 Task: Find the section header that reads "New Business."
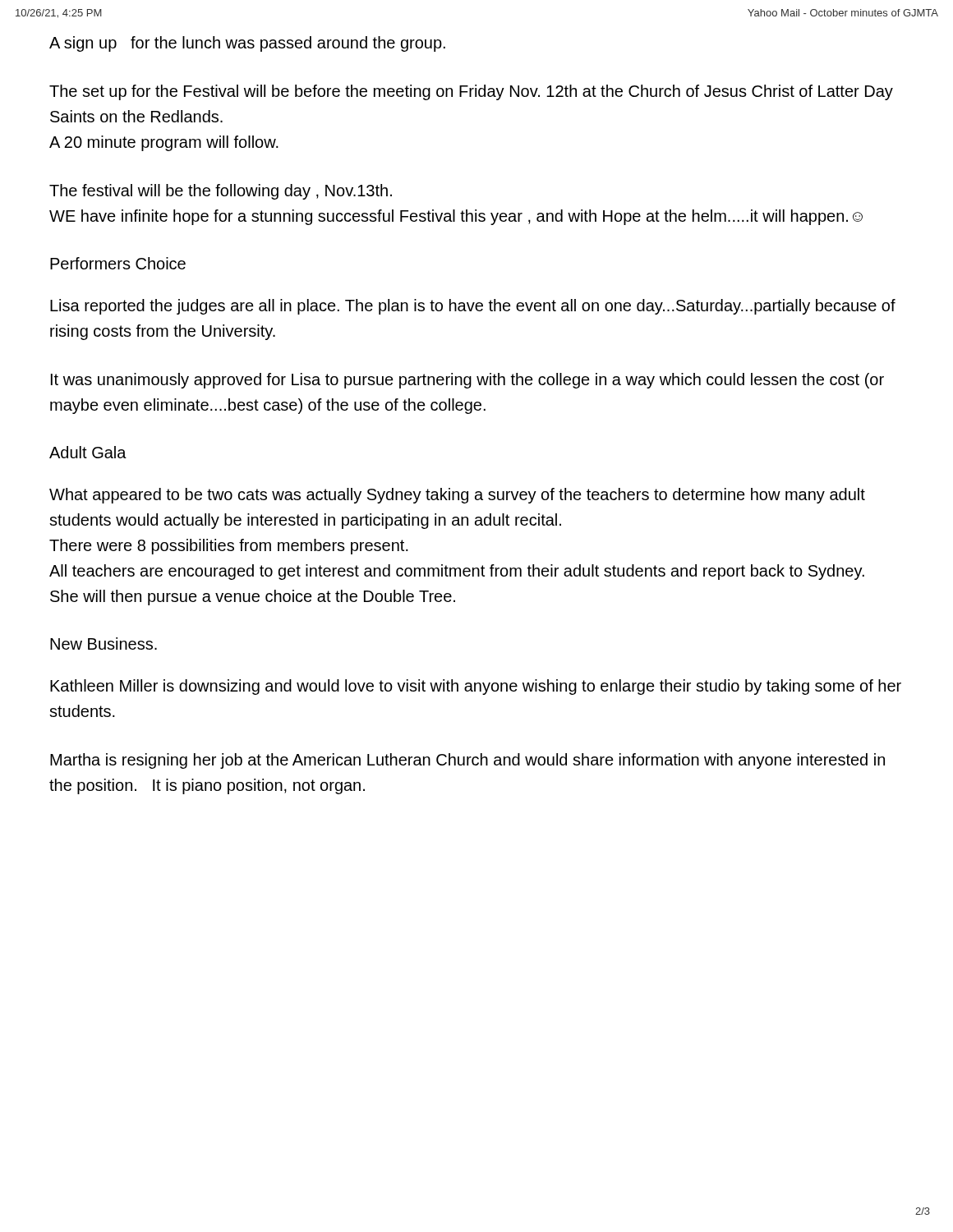point(104,644)
